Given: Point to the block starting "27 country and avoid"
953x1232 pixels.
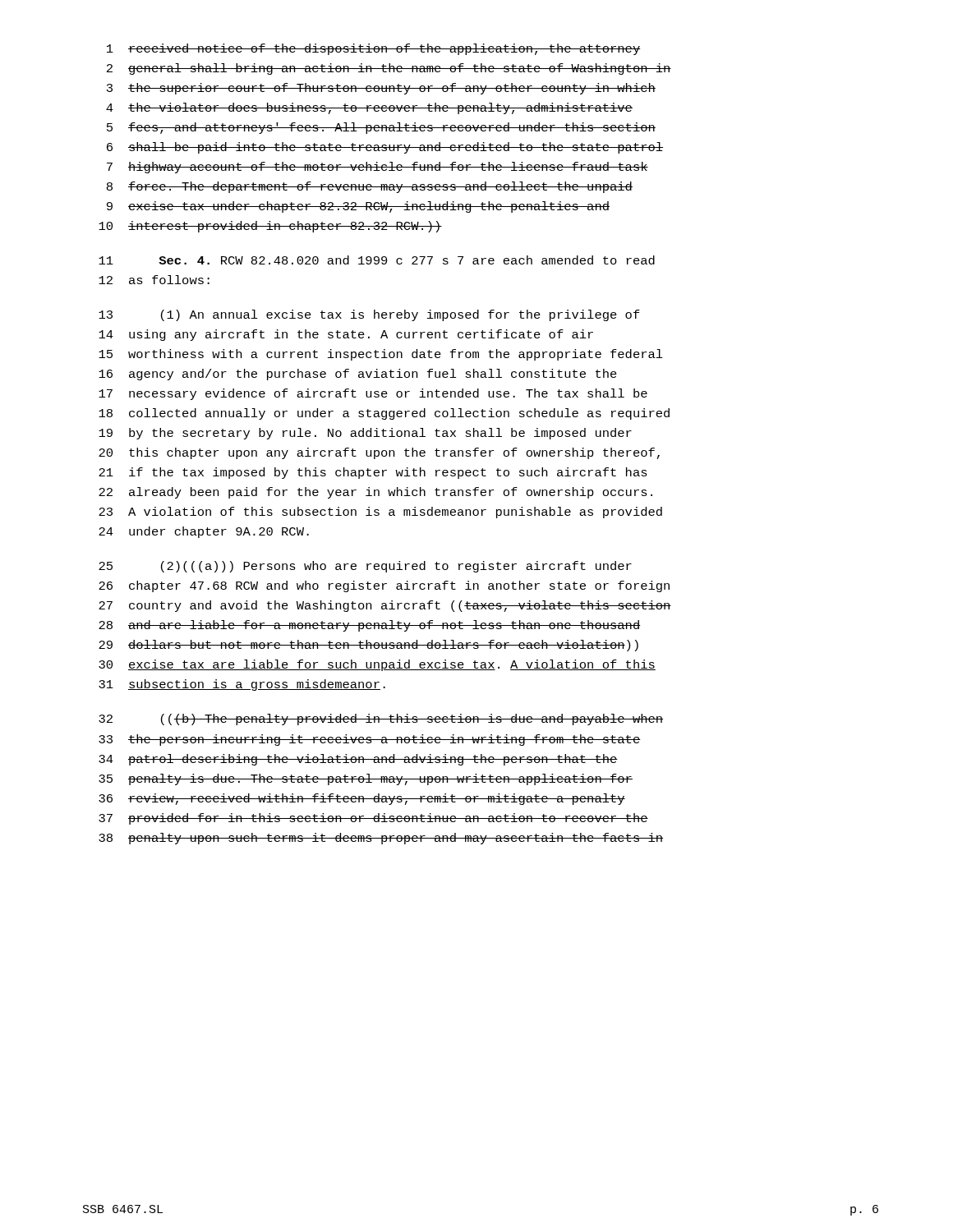Looking at the screenshot, I should tap(481, 607).
